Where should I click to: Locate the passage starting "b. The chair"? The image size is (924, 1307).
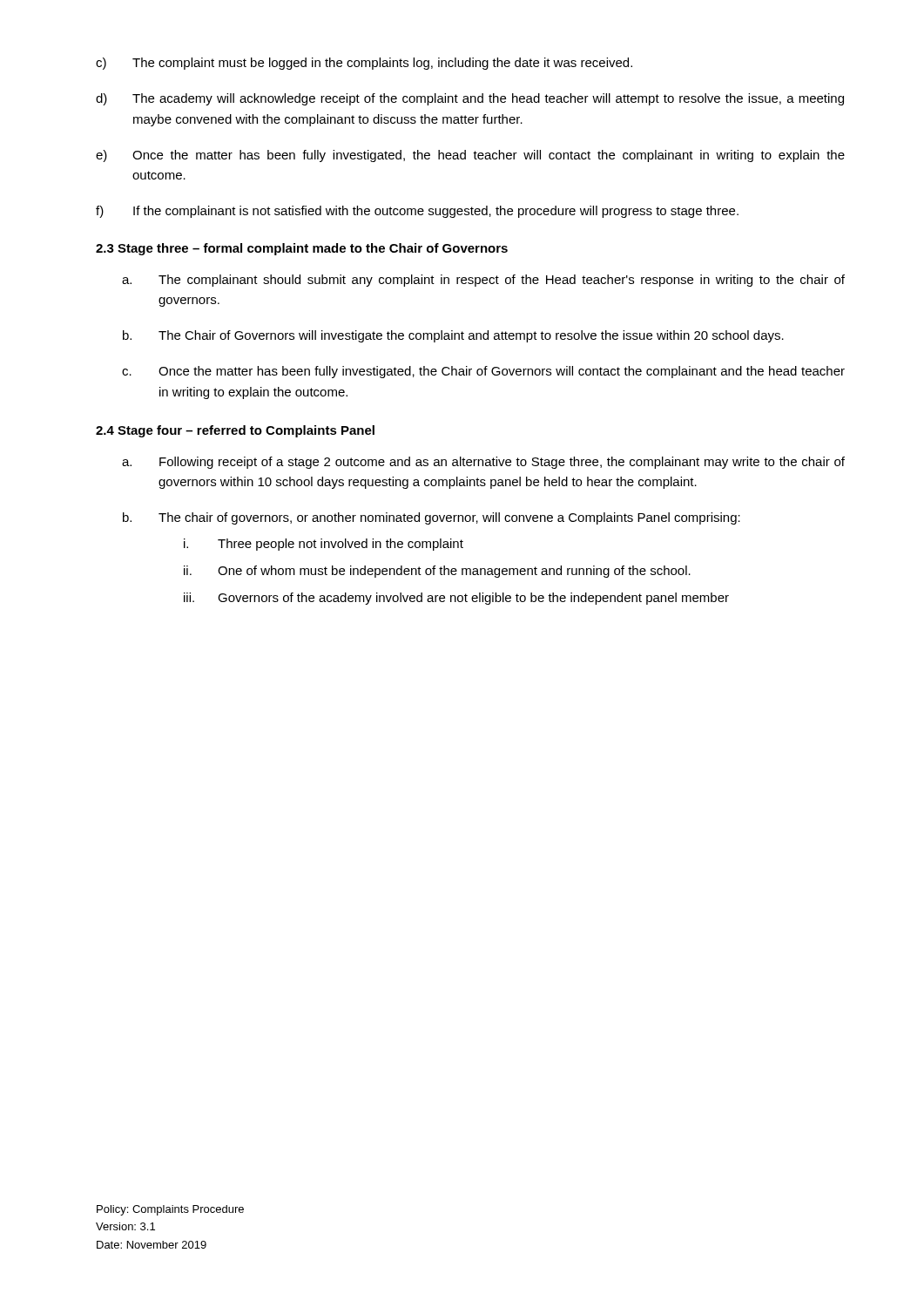[483, 518]
